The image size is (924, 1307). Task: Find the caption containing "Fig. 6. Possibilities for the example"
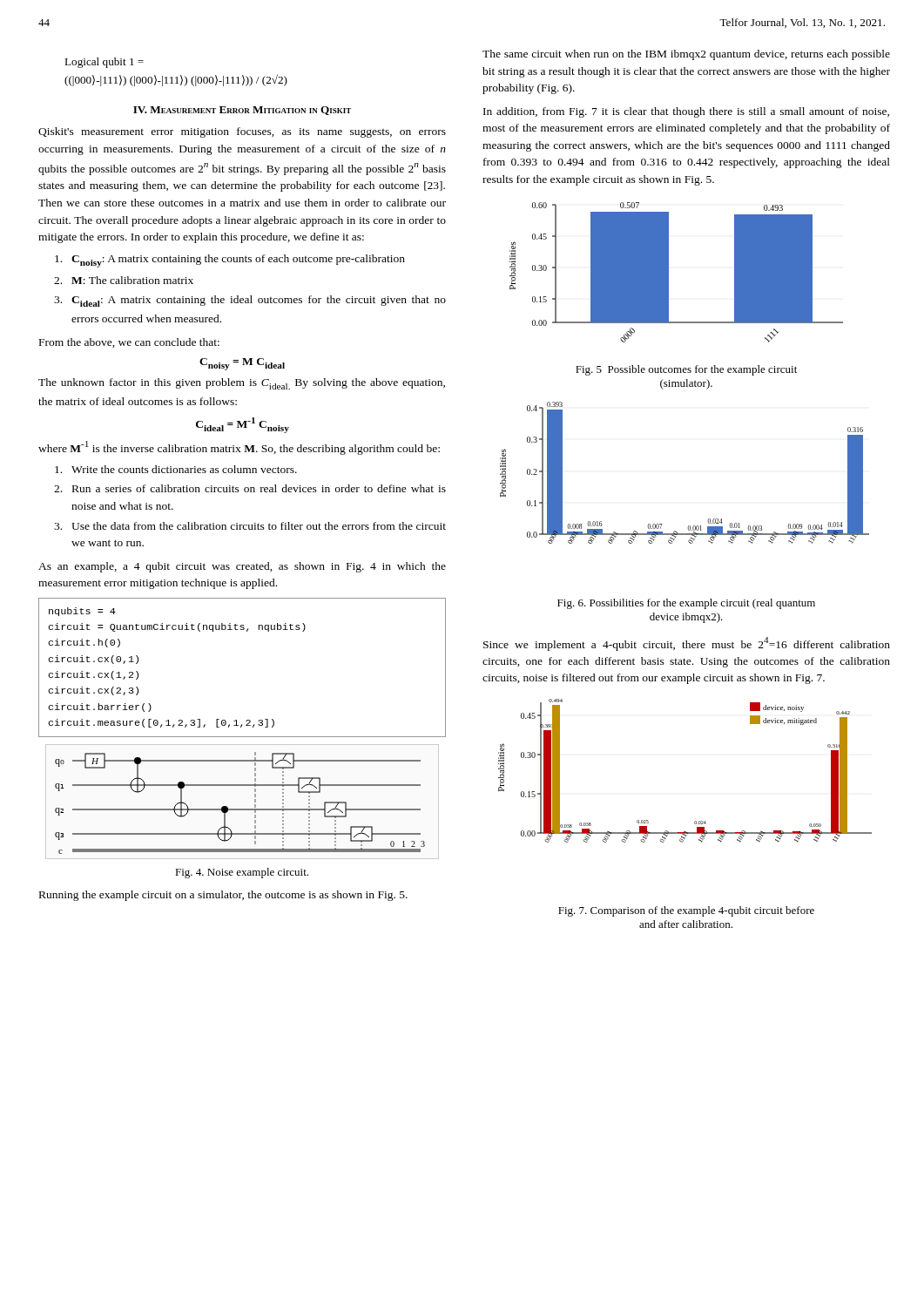pos(686,609)
